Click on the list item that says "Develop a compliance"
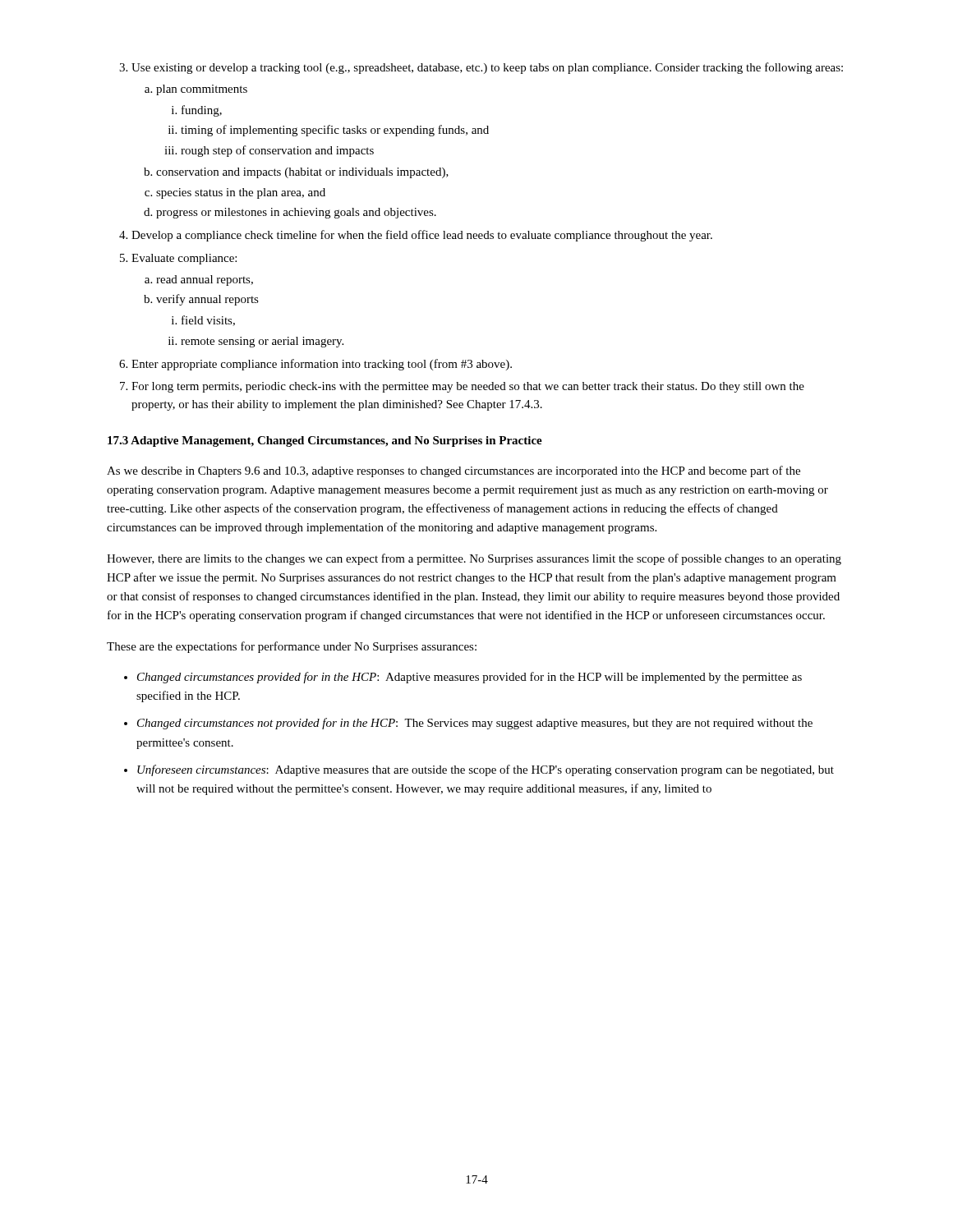Viewport: 953px width, 1232px height. click(422, 235)
